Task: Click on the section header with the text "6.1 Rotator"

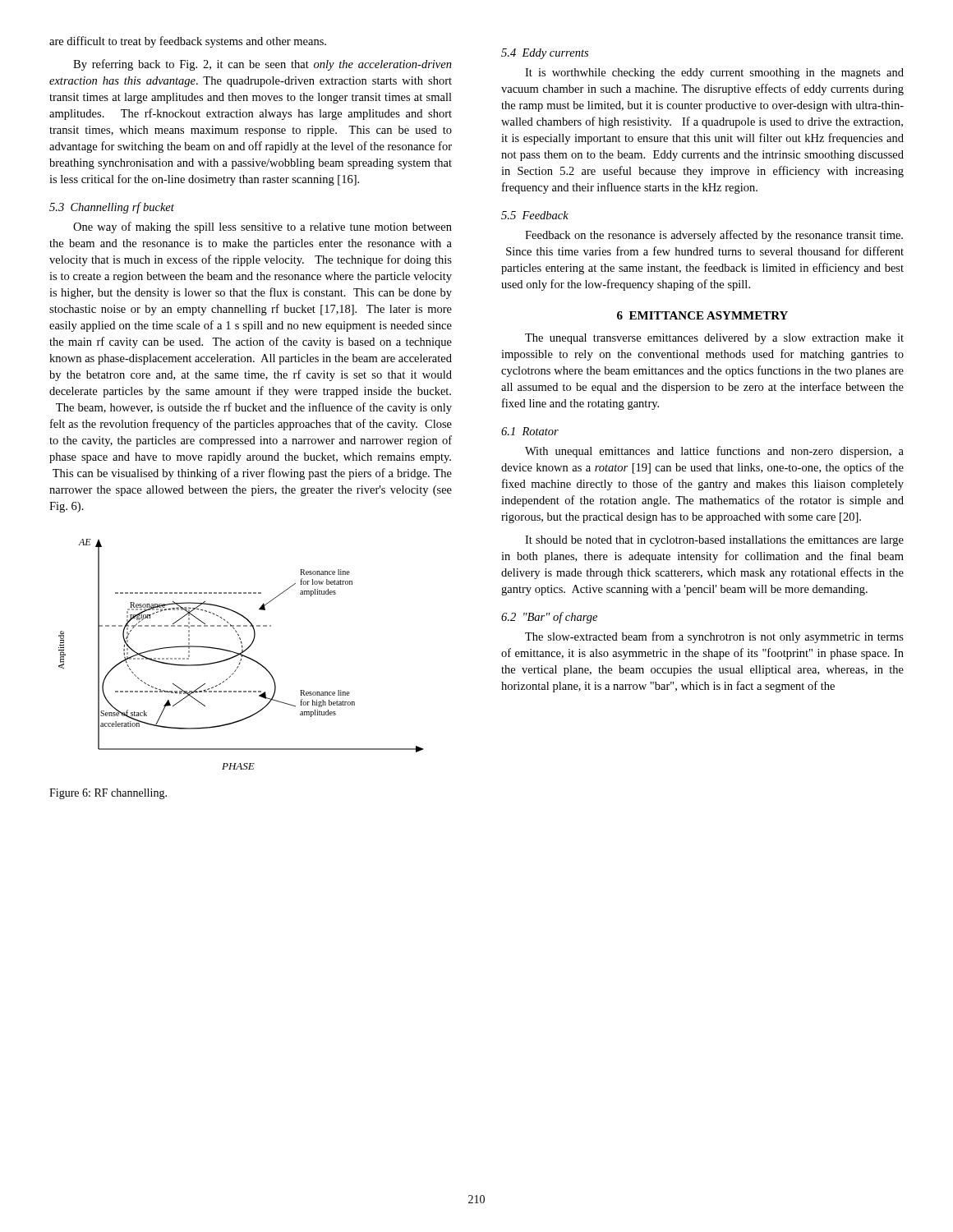Action: pos(530,431)
